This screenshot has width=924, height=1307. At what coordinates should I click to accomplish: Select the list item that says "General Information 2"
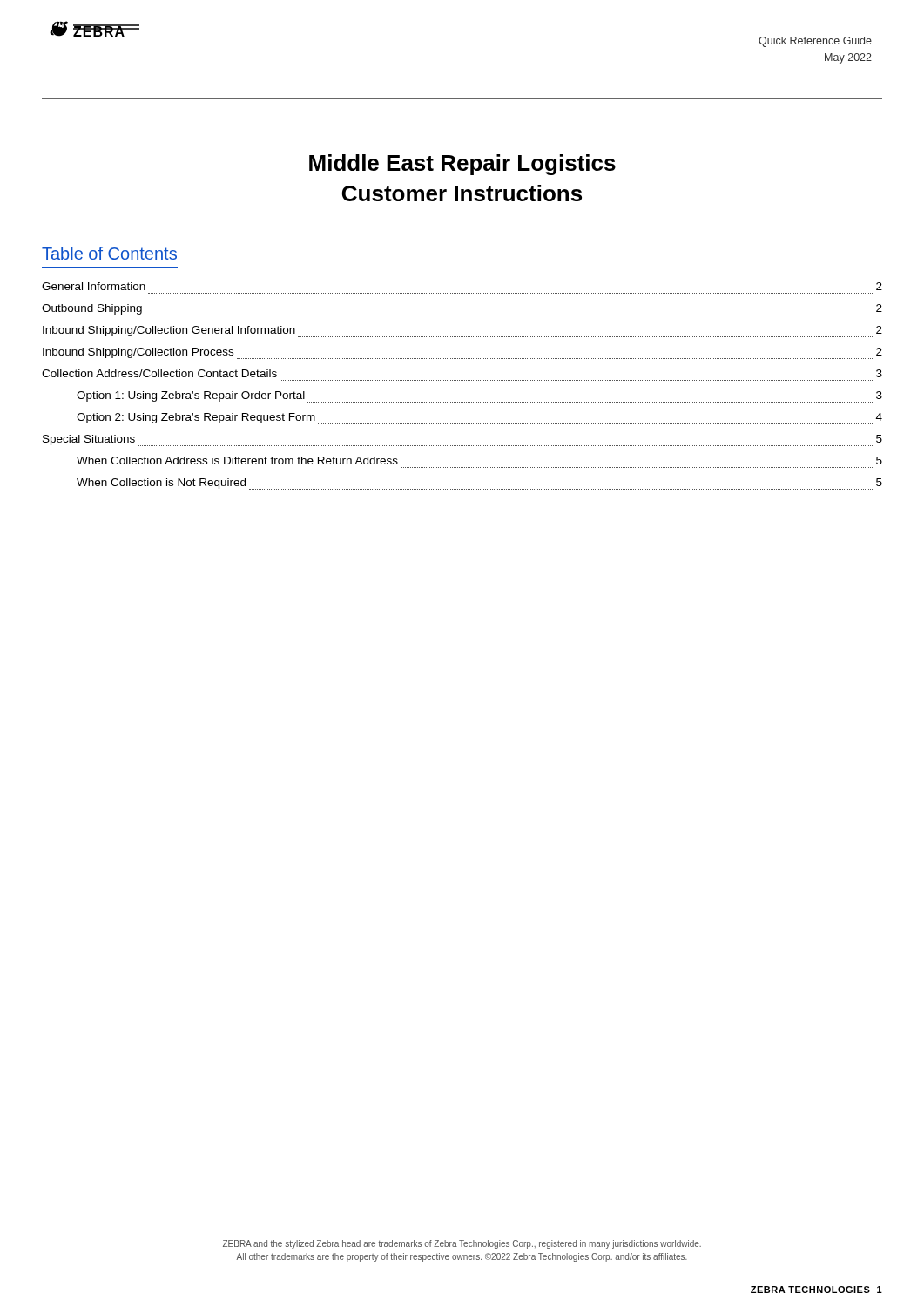[x=462, y=287]
